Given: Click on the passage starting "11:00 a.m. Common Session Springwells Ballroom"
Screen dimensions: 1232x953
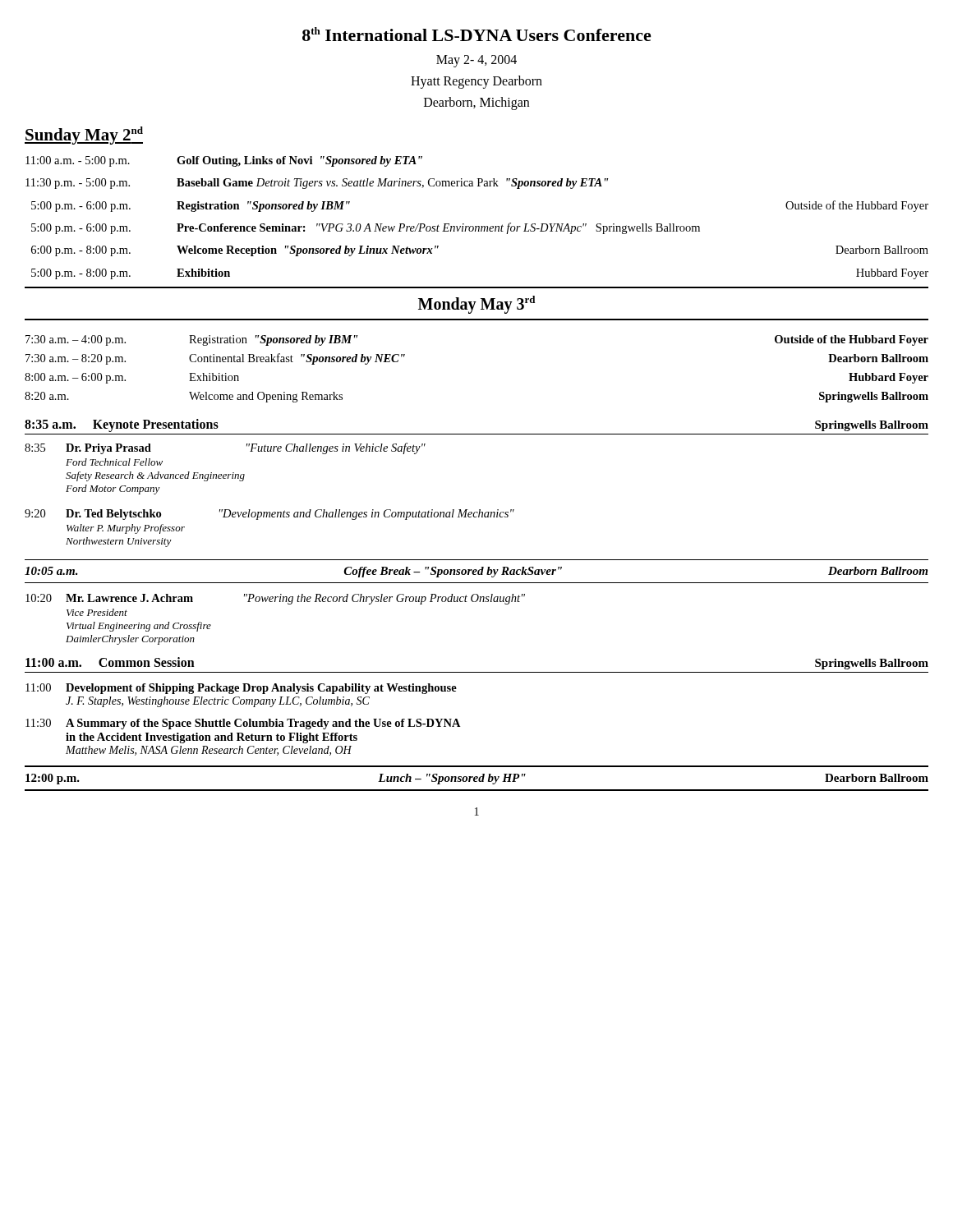Looking at the screenshot, I should tap(476, 663).
